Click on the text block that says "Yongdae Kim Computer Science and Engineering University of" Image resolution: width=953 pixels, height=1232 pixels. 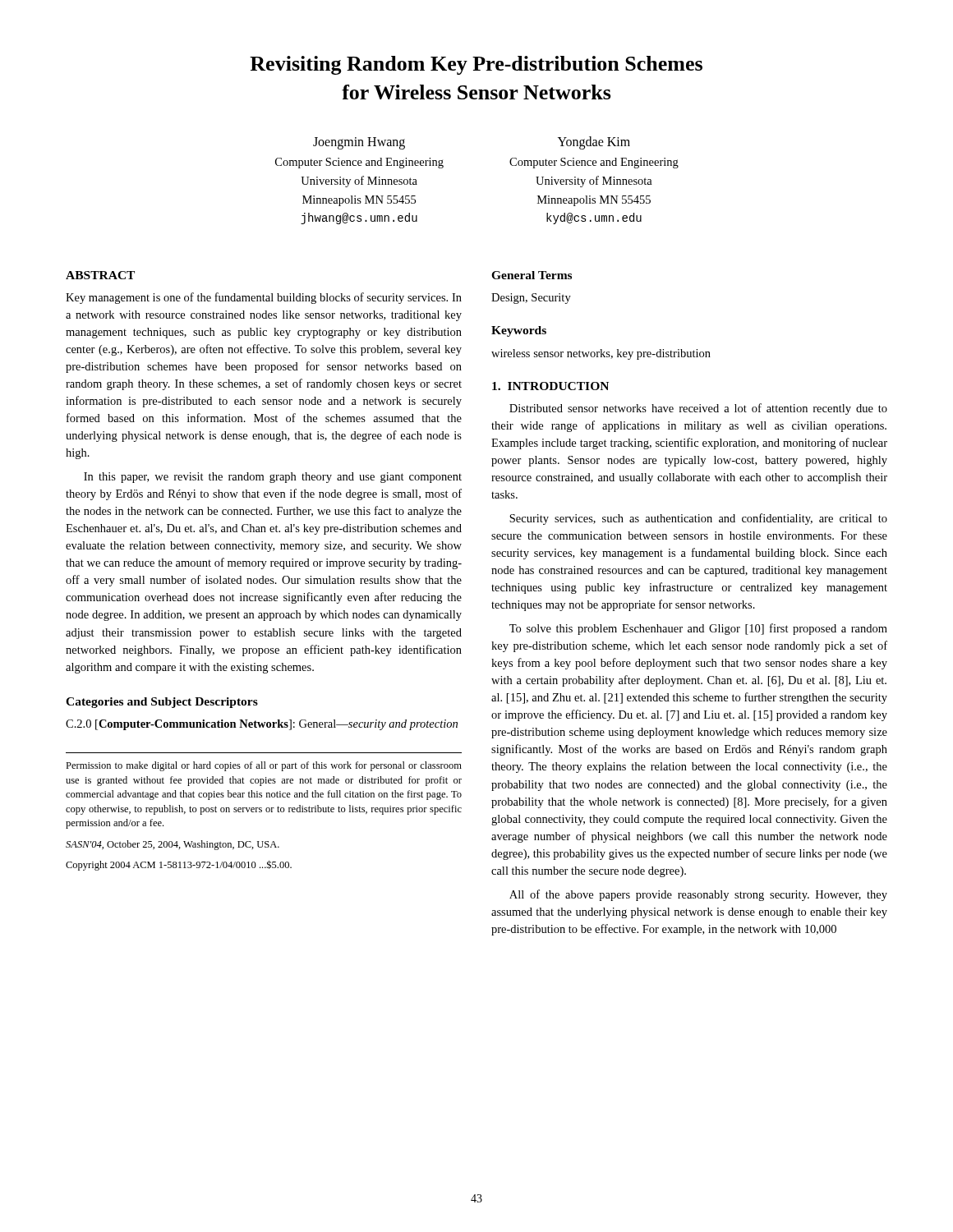(594, 180)
